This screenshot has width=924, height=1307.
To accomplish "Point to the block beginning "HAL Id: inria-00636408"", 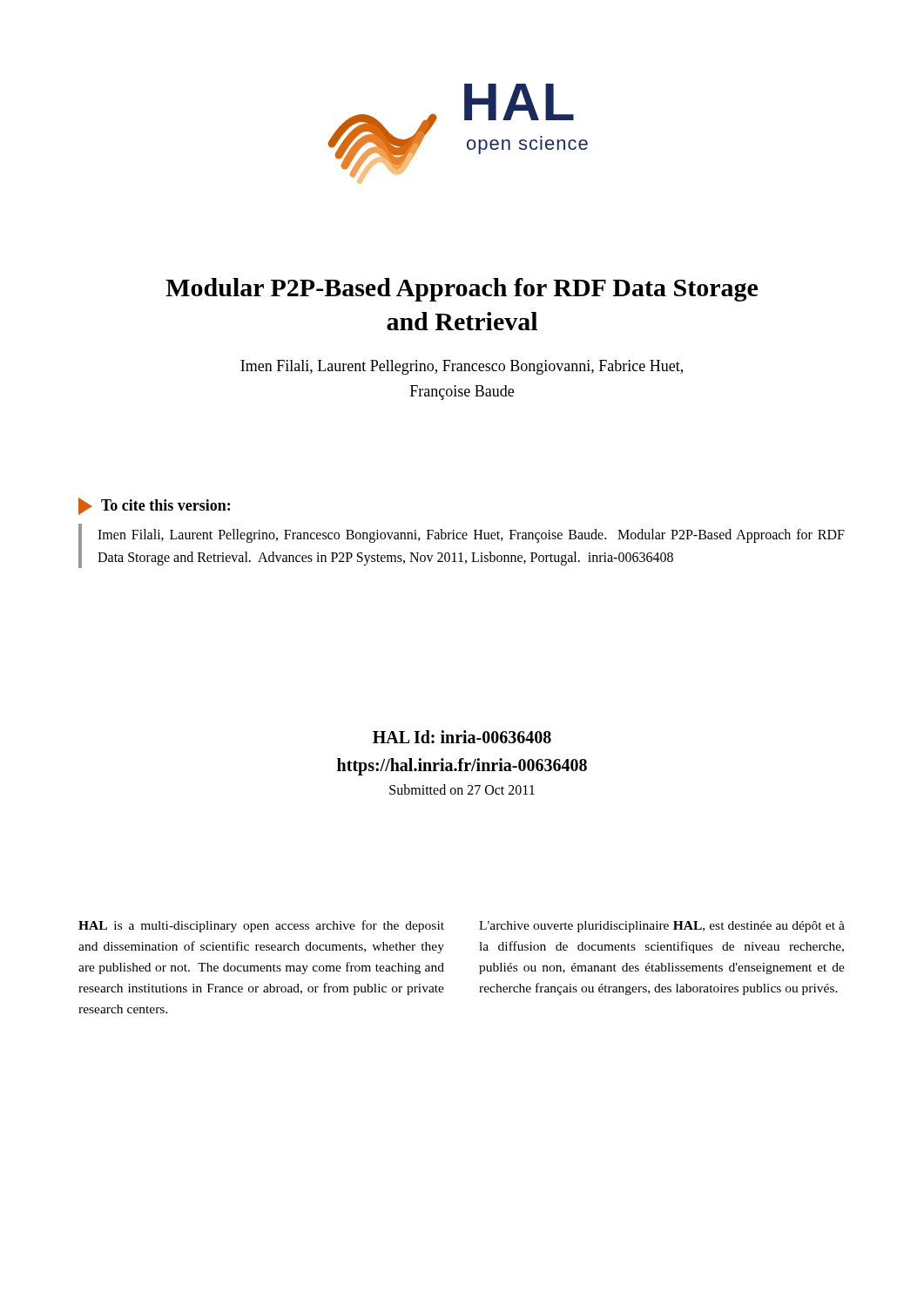I will [462, 762].
